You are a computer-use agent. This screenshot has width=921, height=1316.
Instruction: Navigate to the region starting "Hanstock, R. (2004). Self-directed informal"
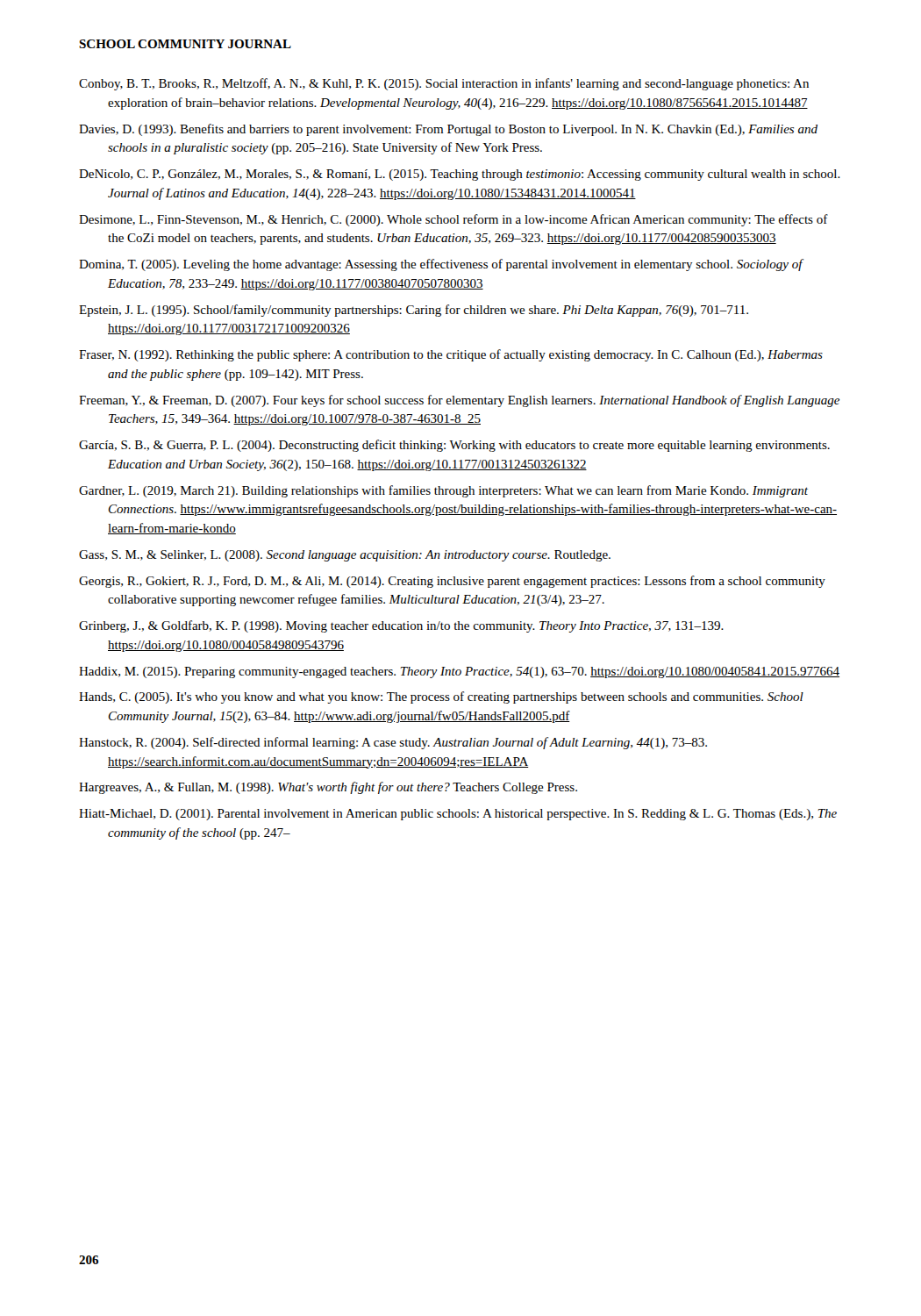[x=395, y=752]
